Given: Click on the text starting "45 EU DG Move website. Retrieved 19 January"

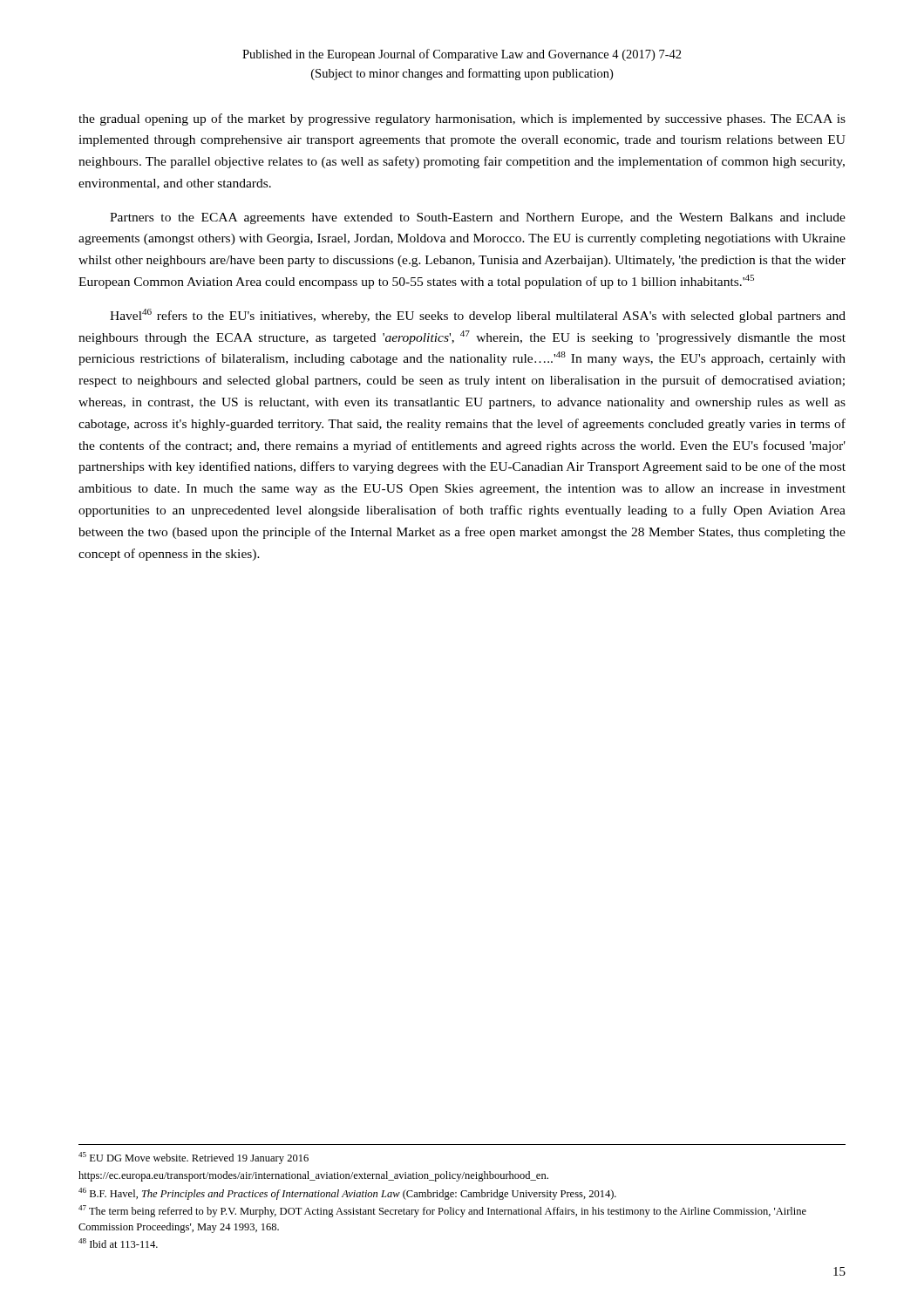Looking at the screenshot, I should 462,1201.
